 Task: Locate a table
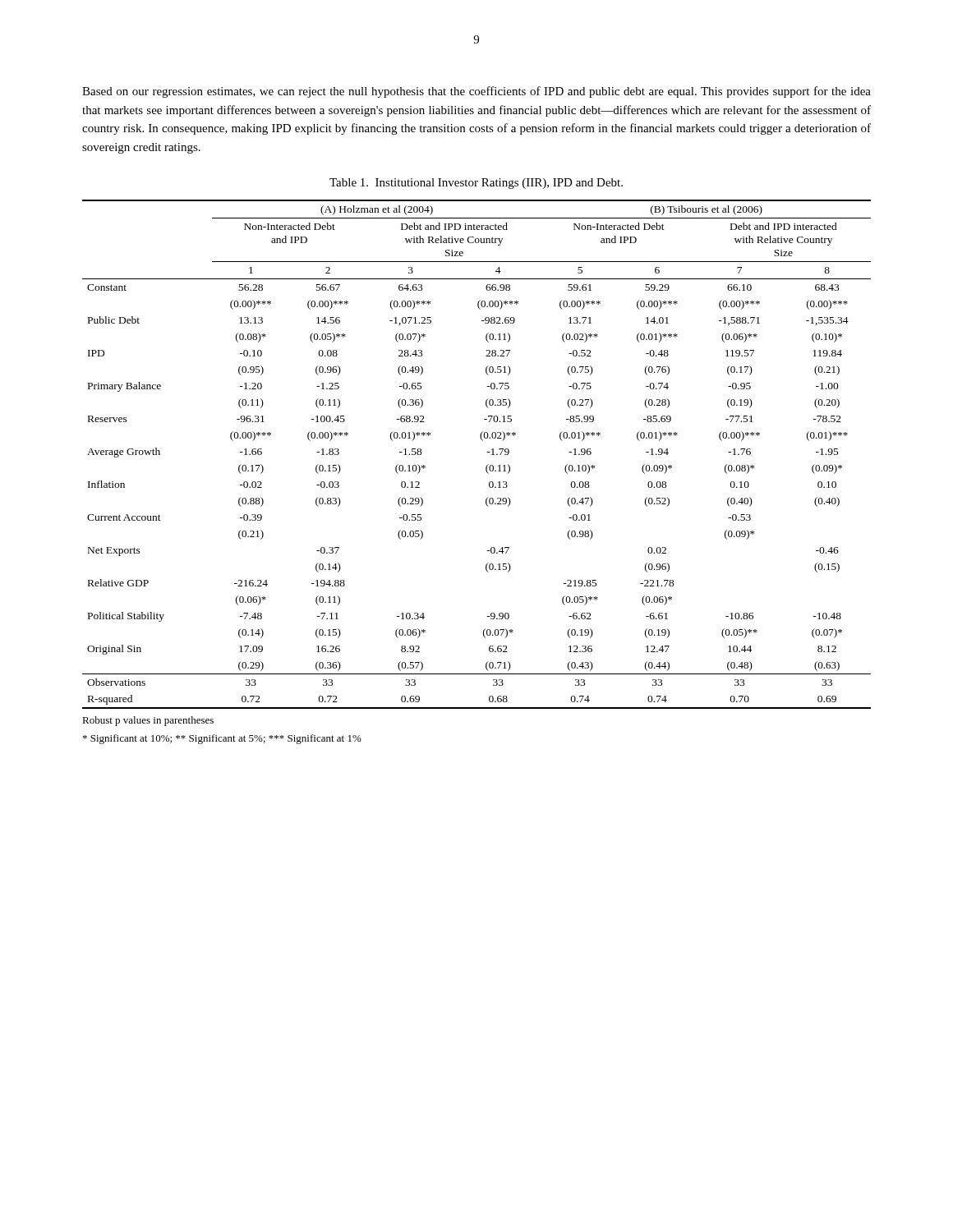point(476,454)
